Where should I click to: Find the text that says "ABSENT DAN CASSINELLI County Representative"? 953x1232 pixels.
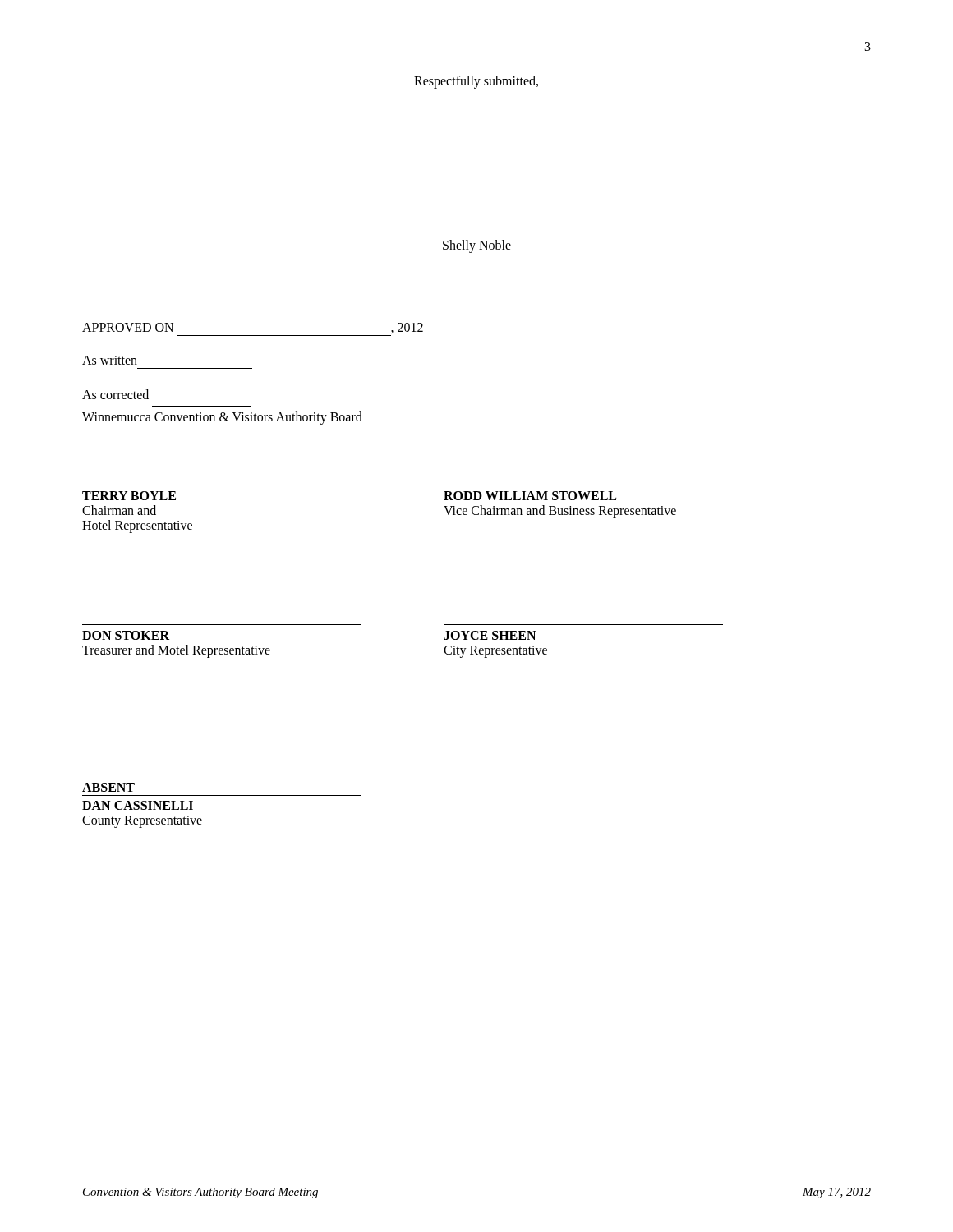tap(246, 804)
